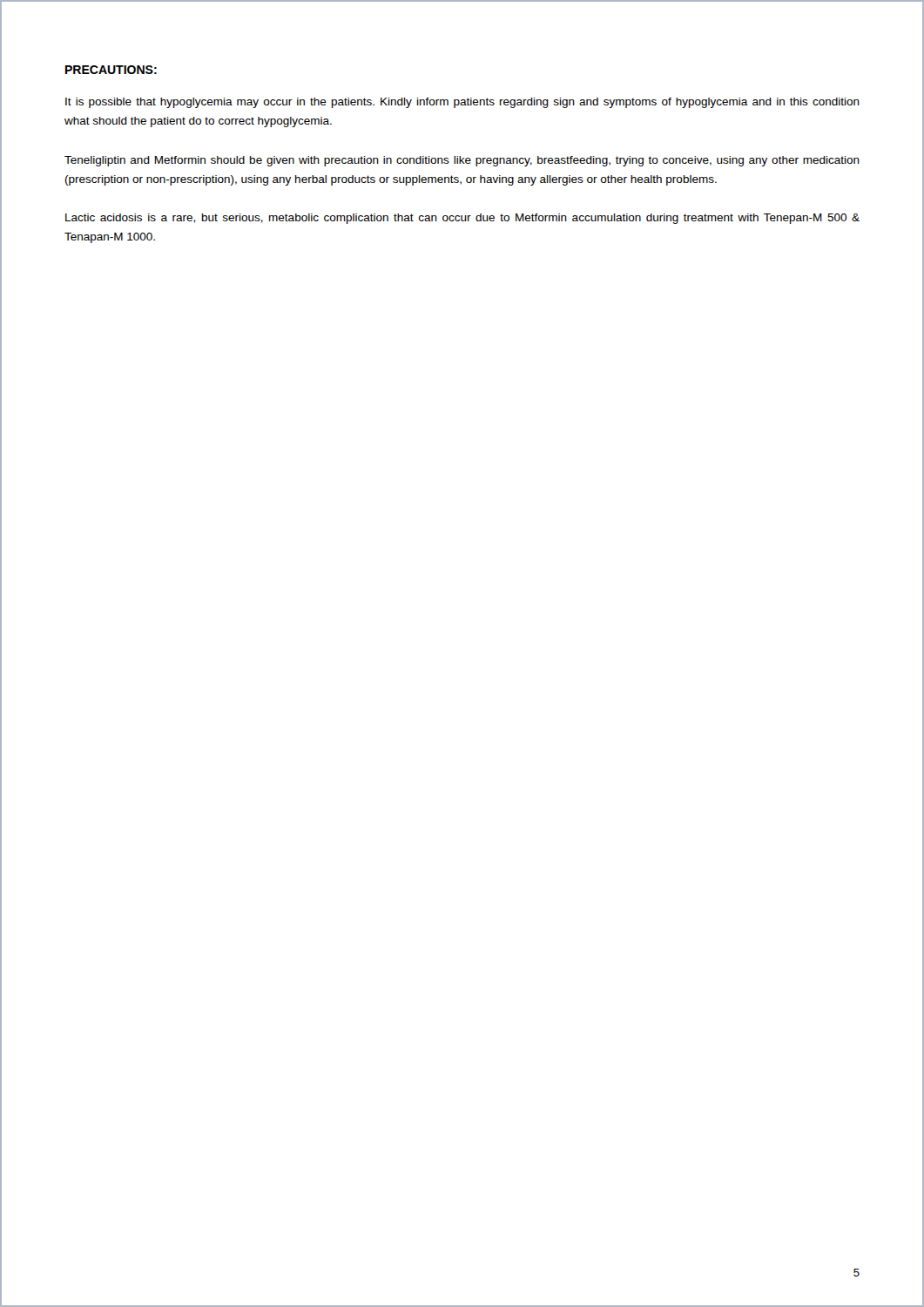Image resolution: width=924 pixels, height=1307 pixels.
Task: Find the block on this page that starts "Teneligliptin and Metformin"
Action: [462, 169]
